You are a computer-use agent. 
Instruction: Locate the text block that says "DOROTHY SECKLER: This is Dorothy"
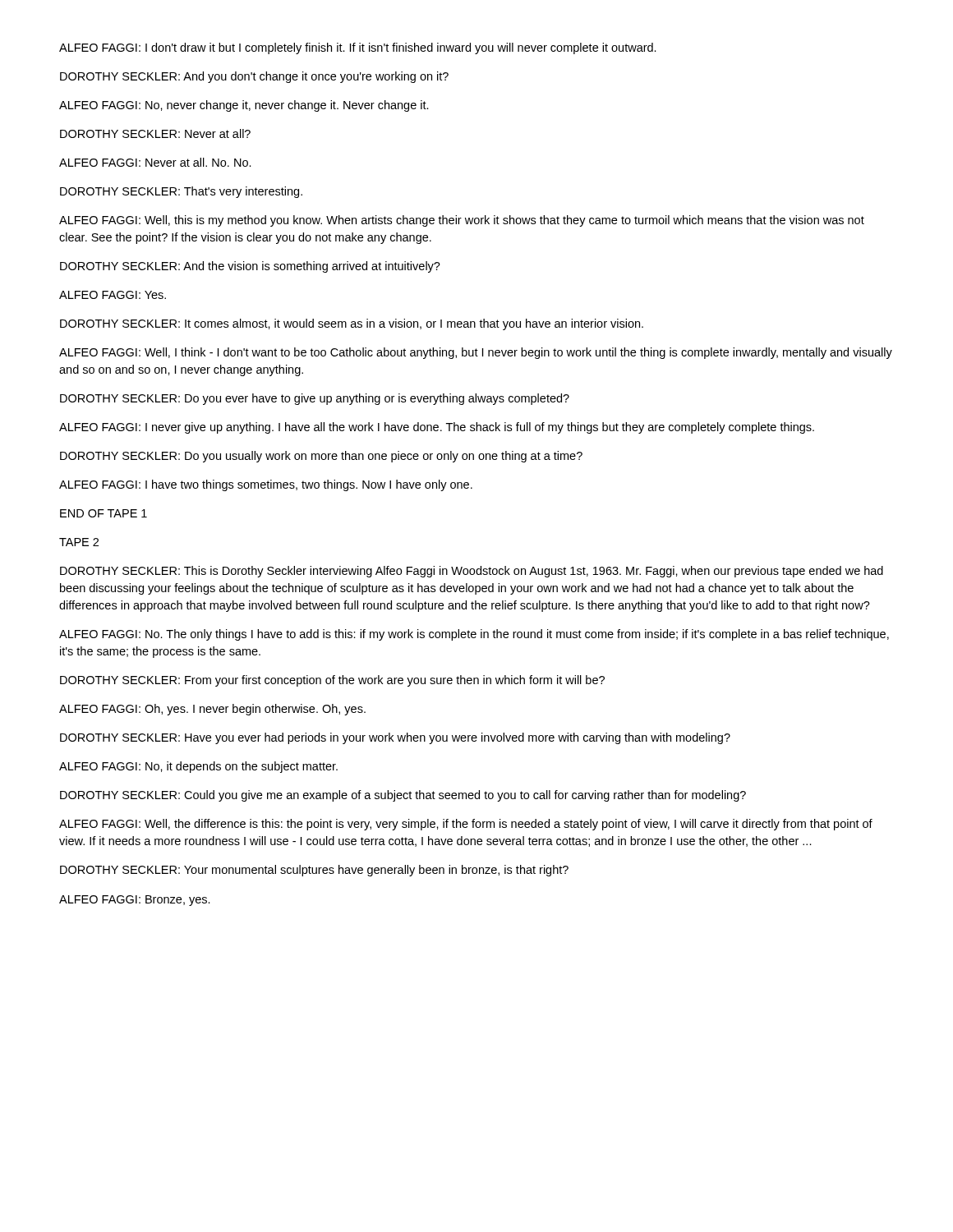click(x=471, y=588)
